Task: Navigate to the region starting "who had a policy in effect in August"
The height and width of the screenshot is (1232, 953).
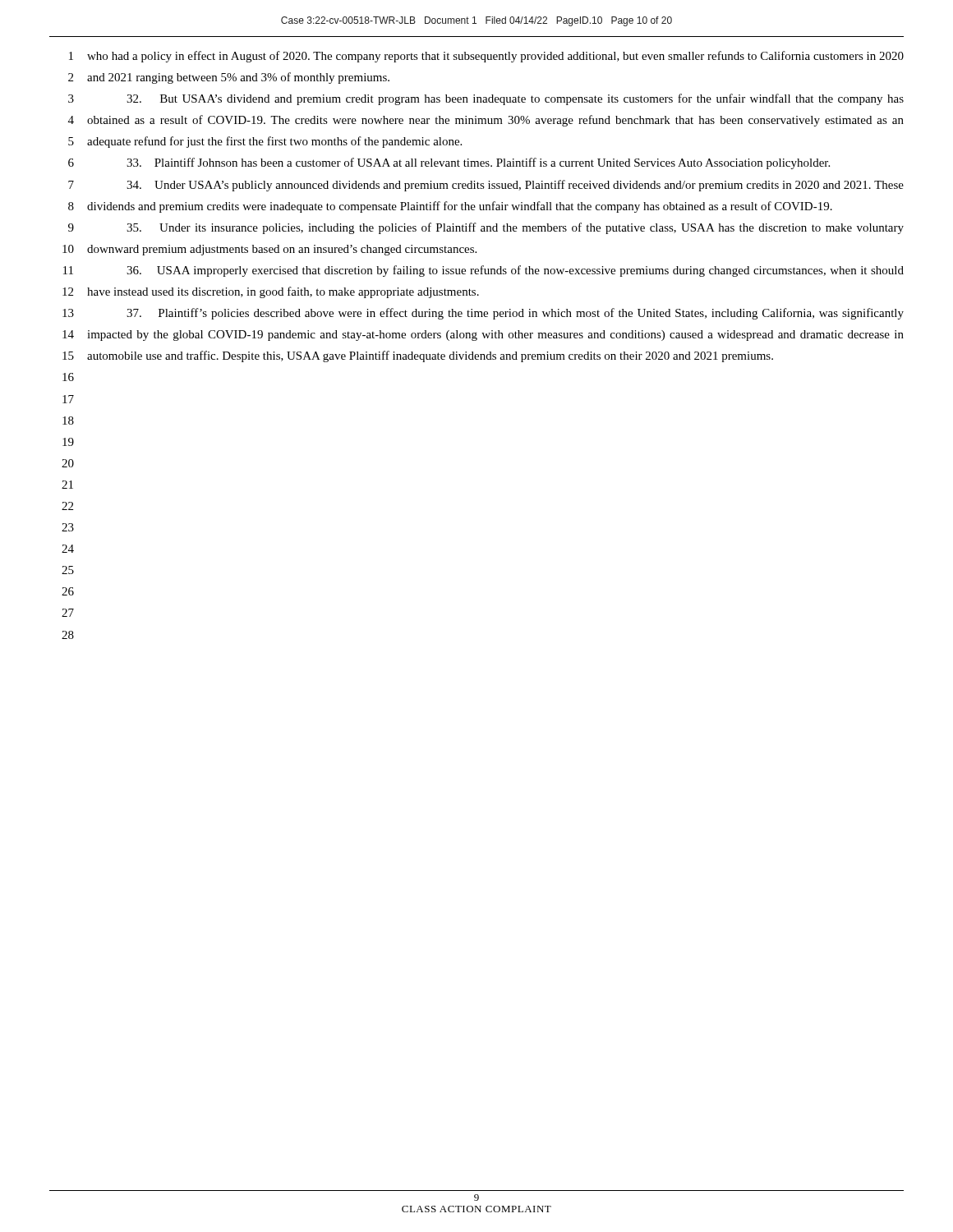Action: point(495,67)
